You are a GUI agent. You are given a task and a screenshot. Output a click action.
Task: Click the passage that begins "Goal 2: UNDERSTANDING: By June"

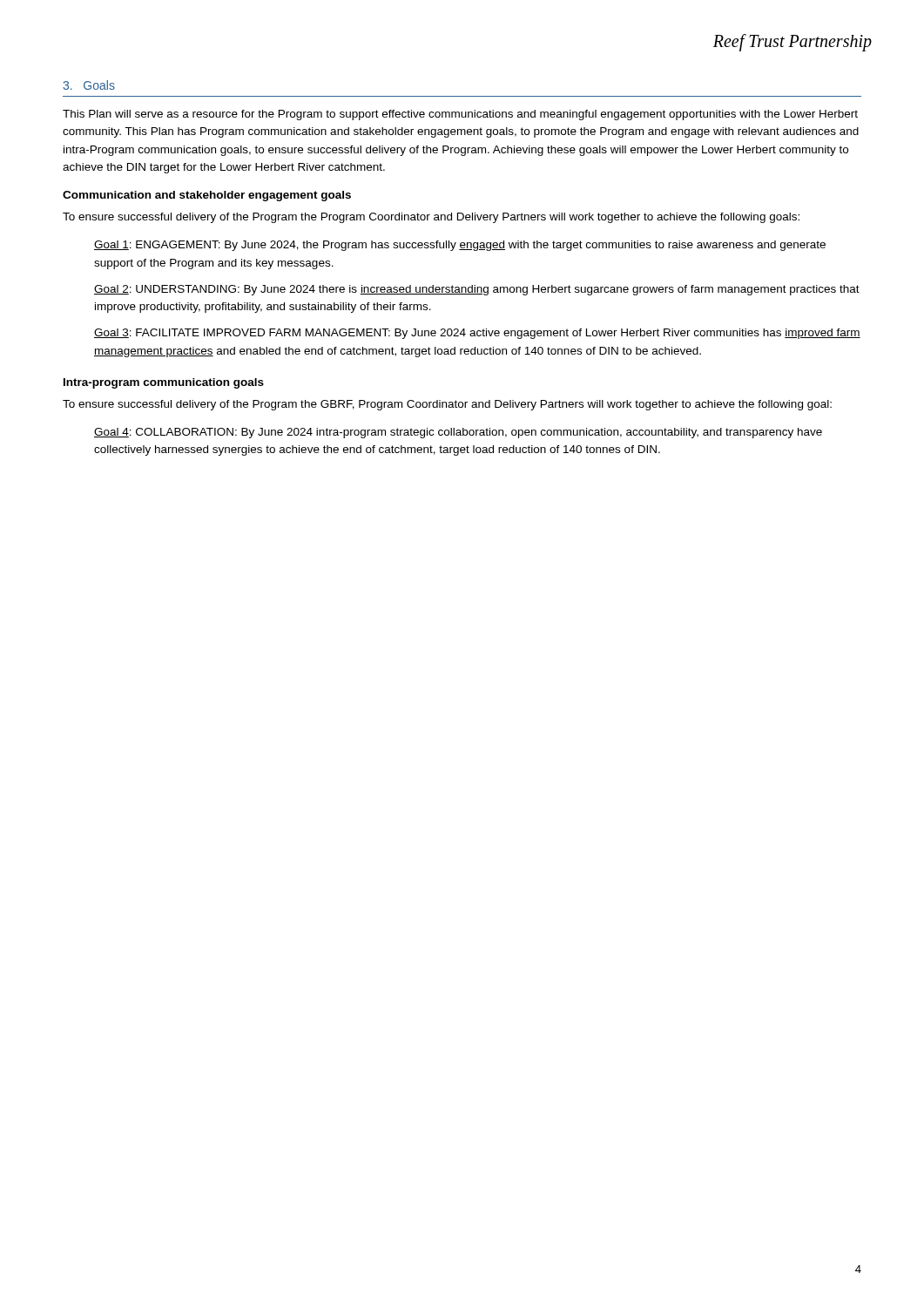coord(477,297)
